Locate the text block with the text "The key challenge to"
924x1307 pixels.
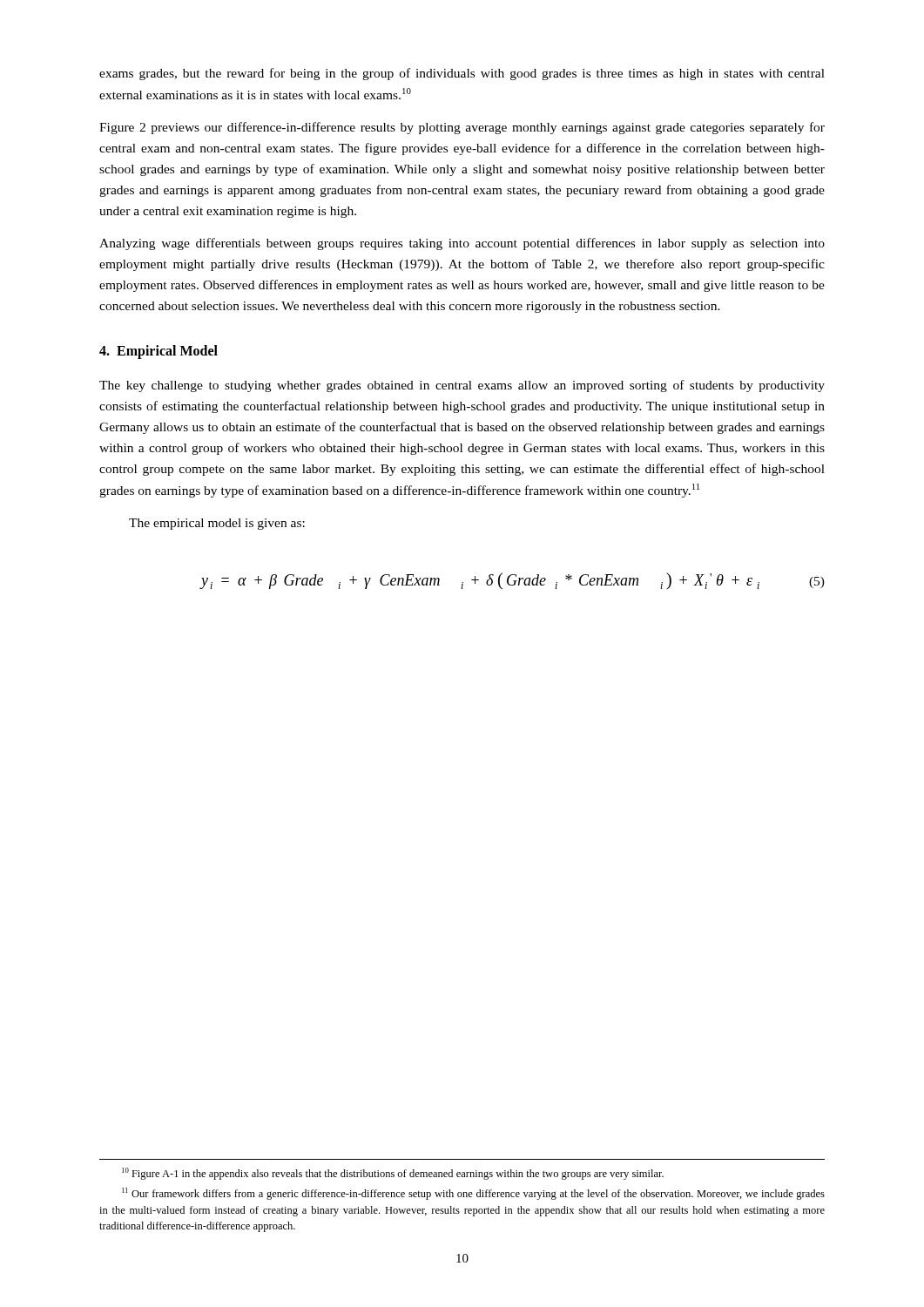point(462,438)
